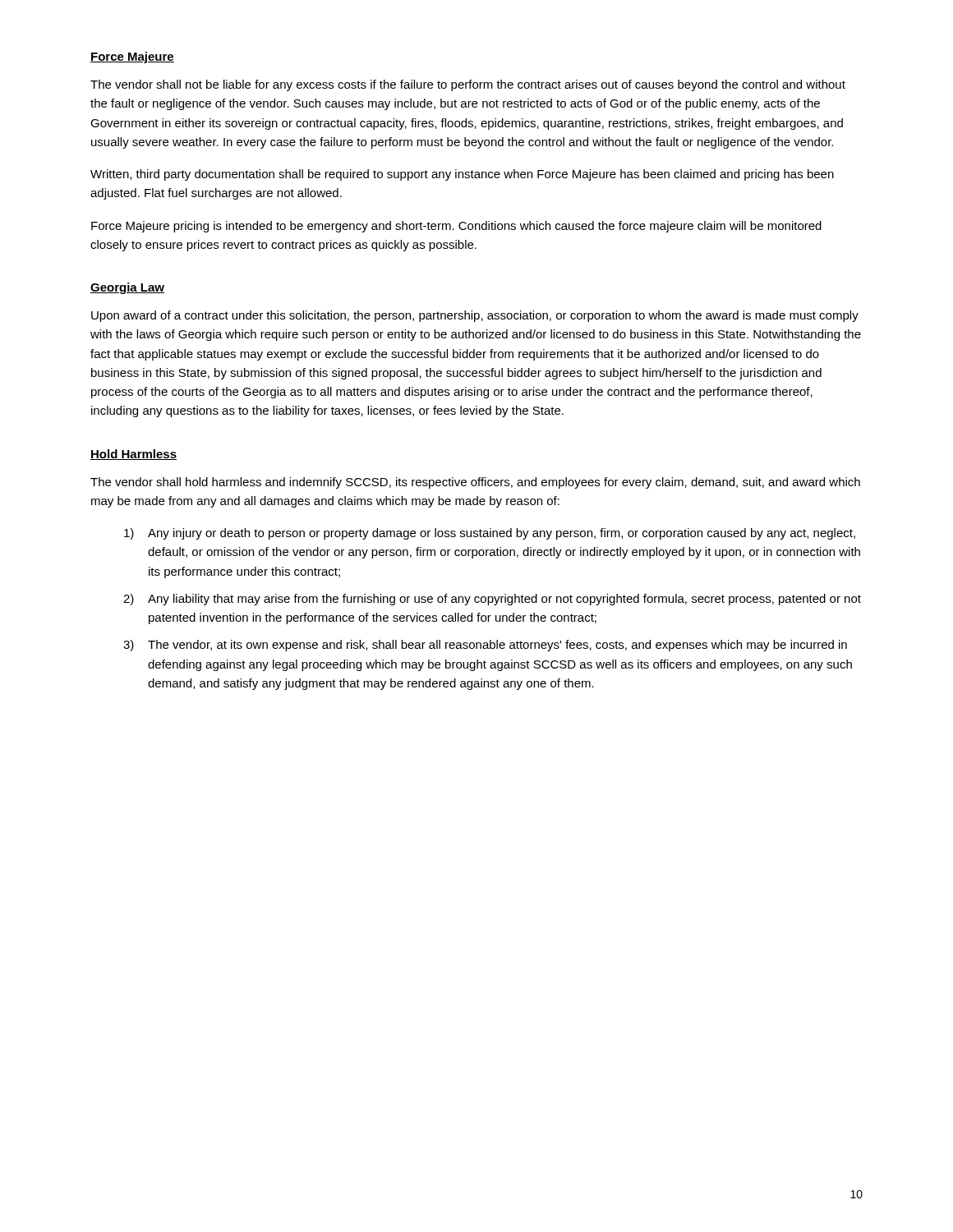953x1232 pixels.
Task: Select the section header that reads "Force Majeure"
Action: [132, 56]
